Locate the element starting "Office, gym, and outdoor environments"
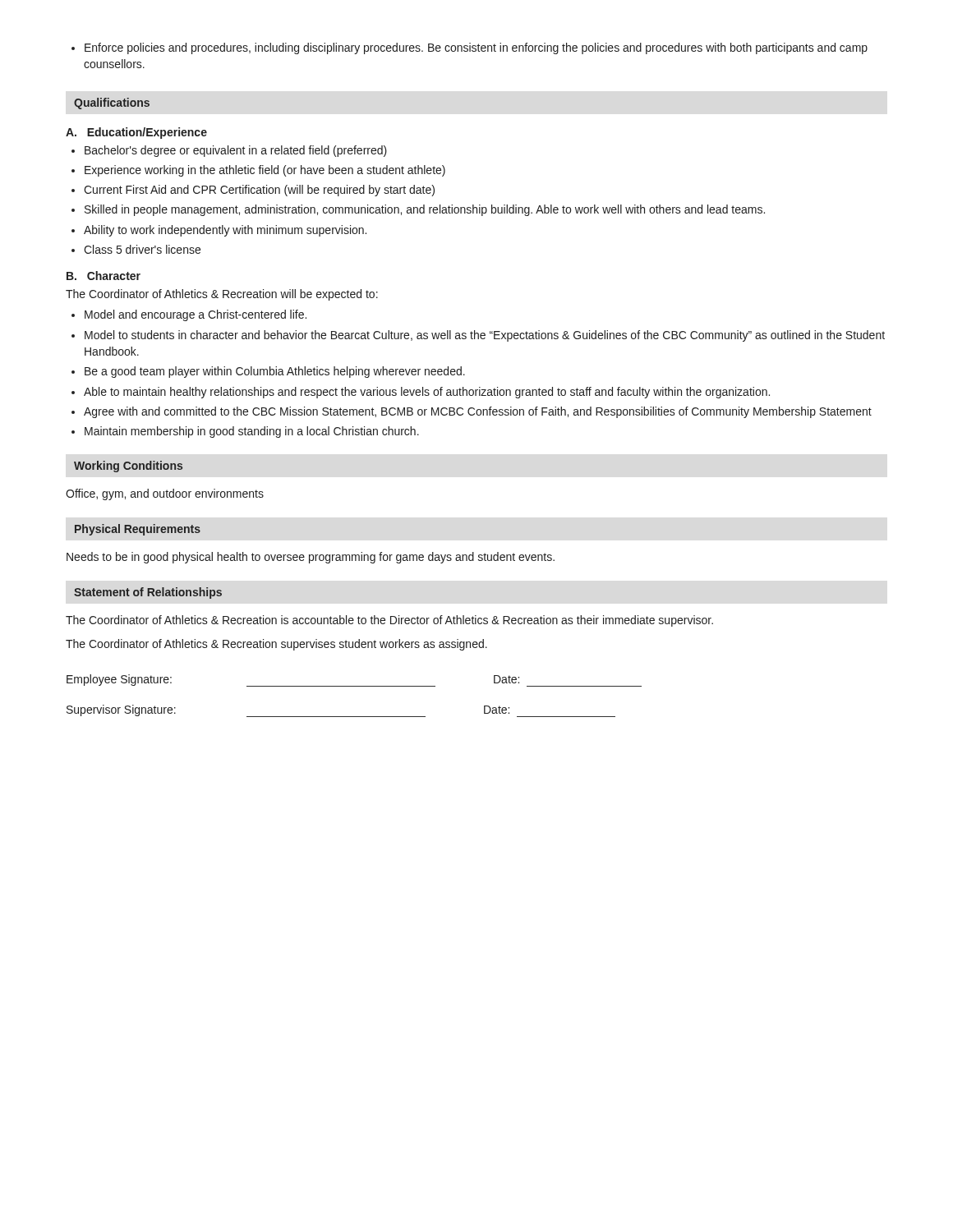Image resolution: width=953 pixels, height=1232 pixels. point(165,494)
